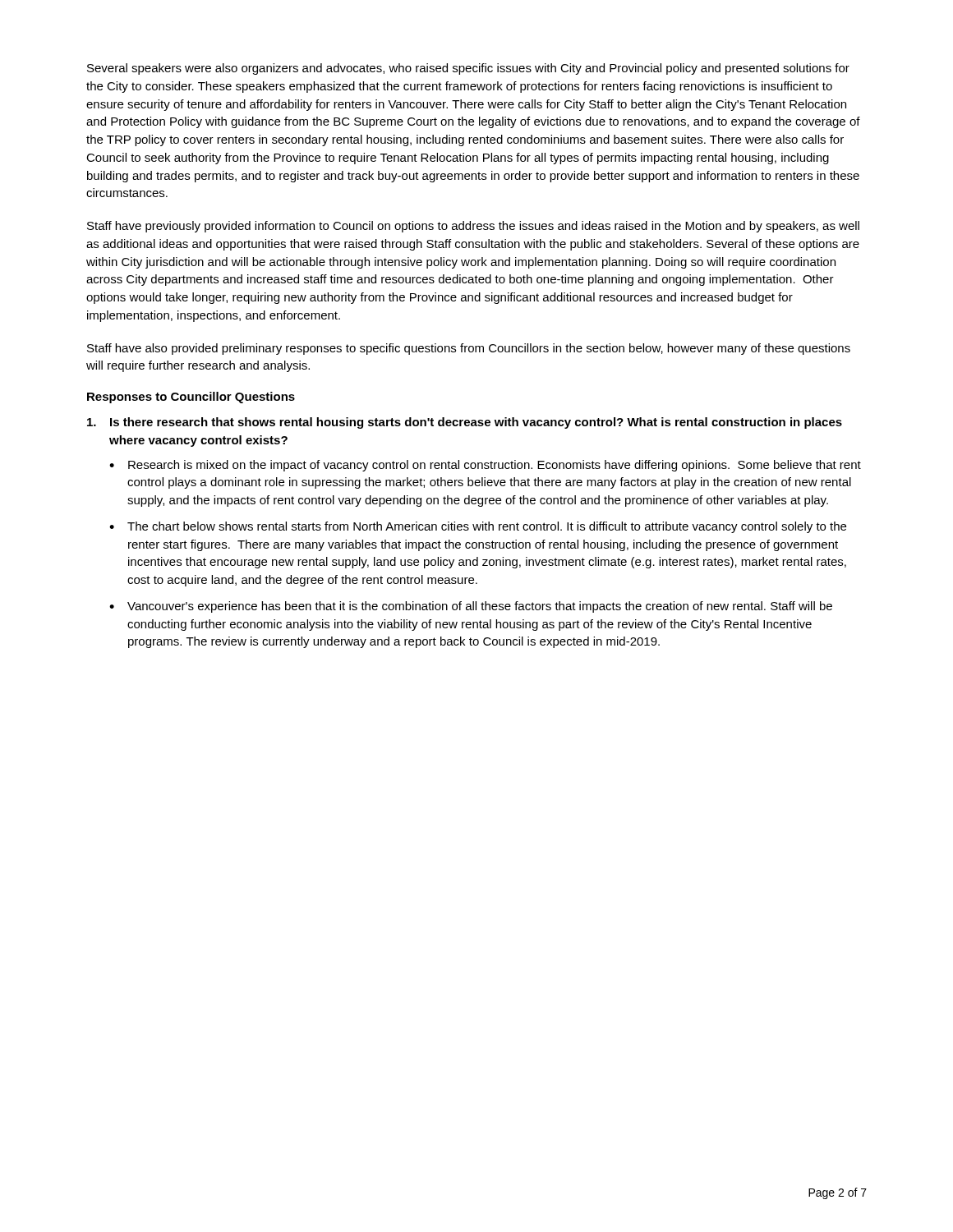Where is the passage that starts "Several speakers were also organizers"?
The height and width of the screenshot is (1232, 953).
tap(473, 130)
